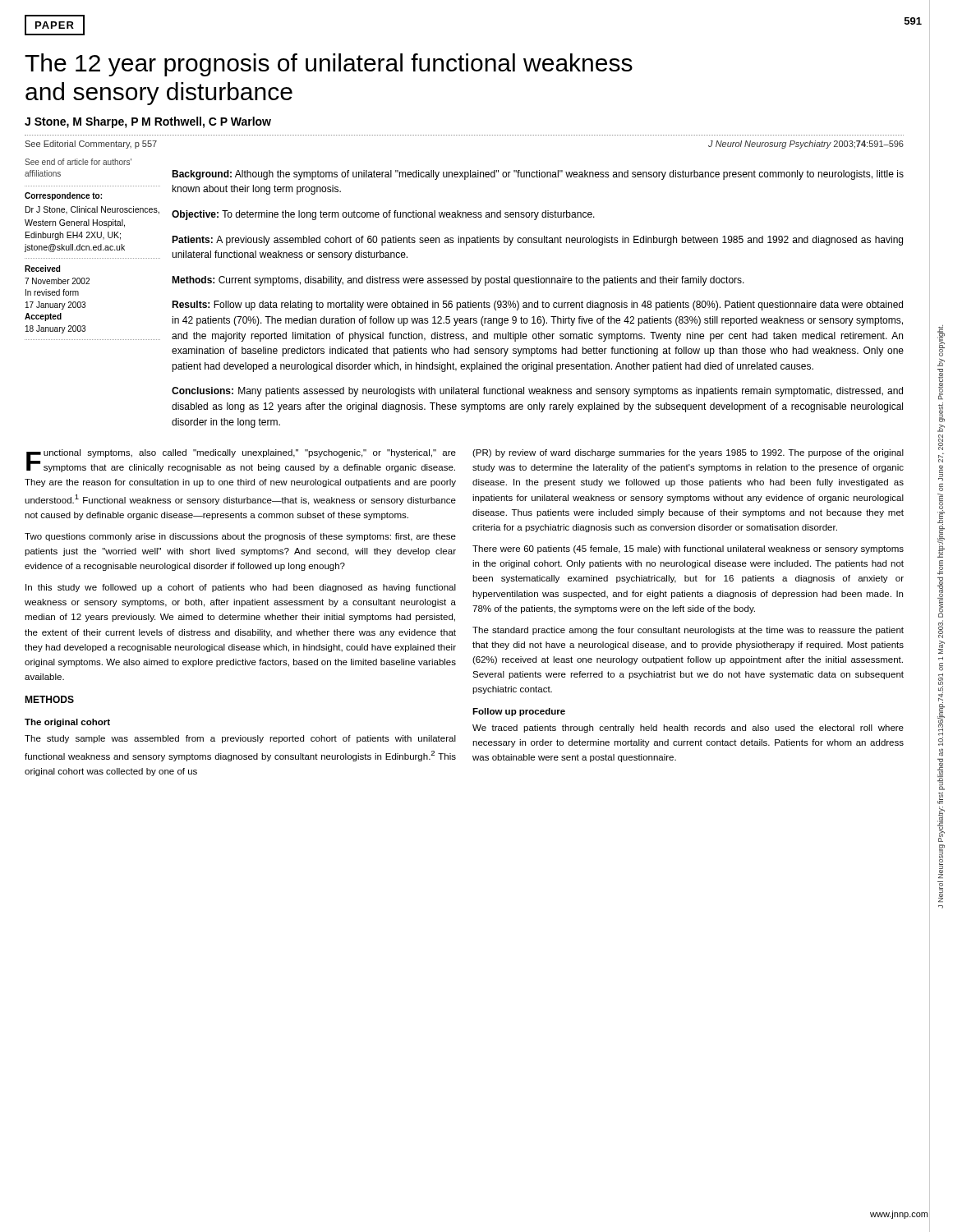Locate the text block starting "Correspondence to: Dr J Stone, Clinical Neurosciences, Western"
The height and width of the screenshot is (1232, 953).
[x=92, y=221]
